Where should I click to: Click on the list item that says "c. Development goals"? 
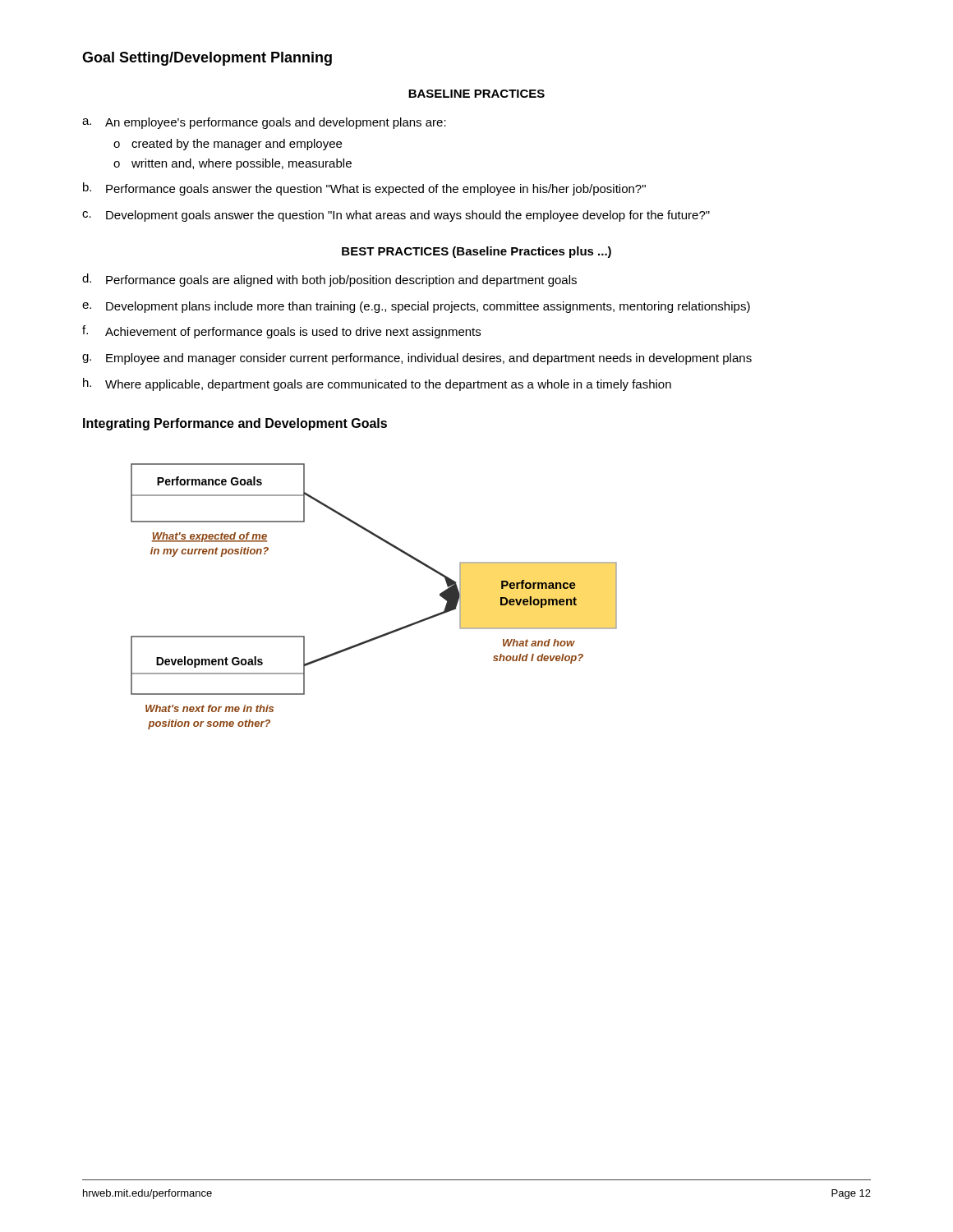476,215
